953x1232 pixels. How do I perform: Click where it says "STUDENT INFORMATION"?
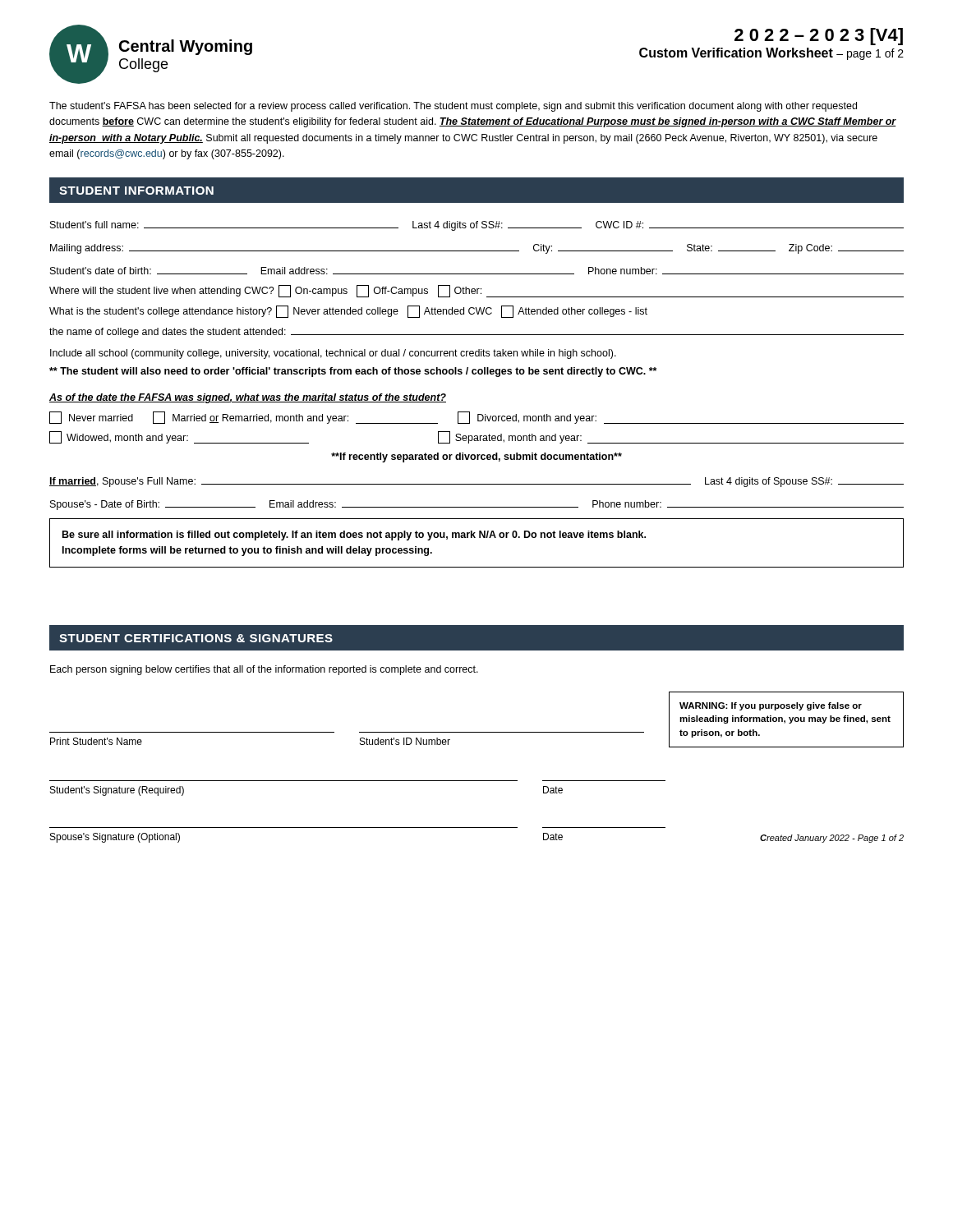(137, 190)
